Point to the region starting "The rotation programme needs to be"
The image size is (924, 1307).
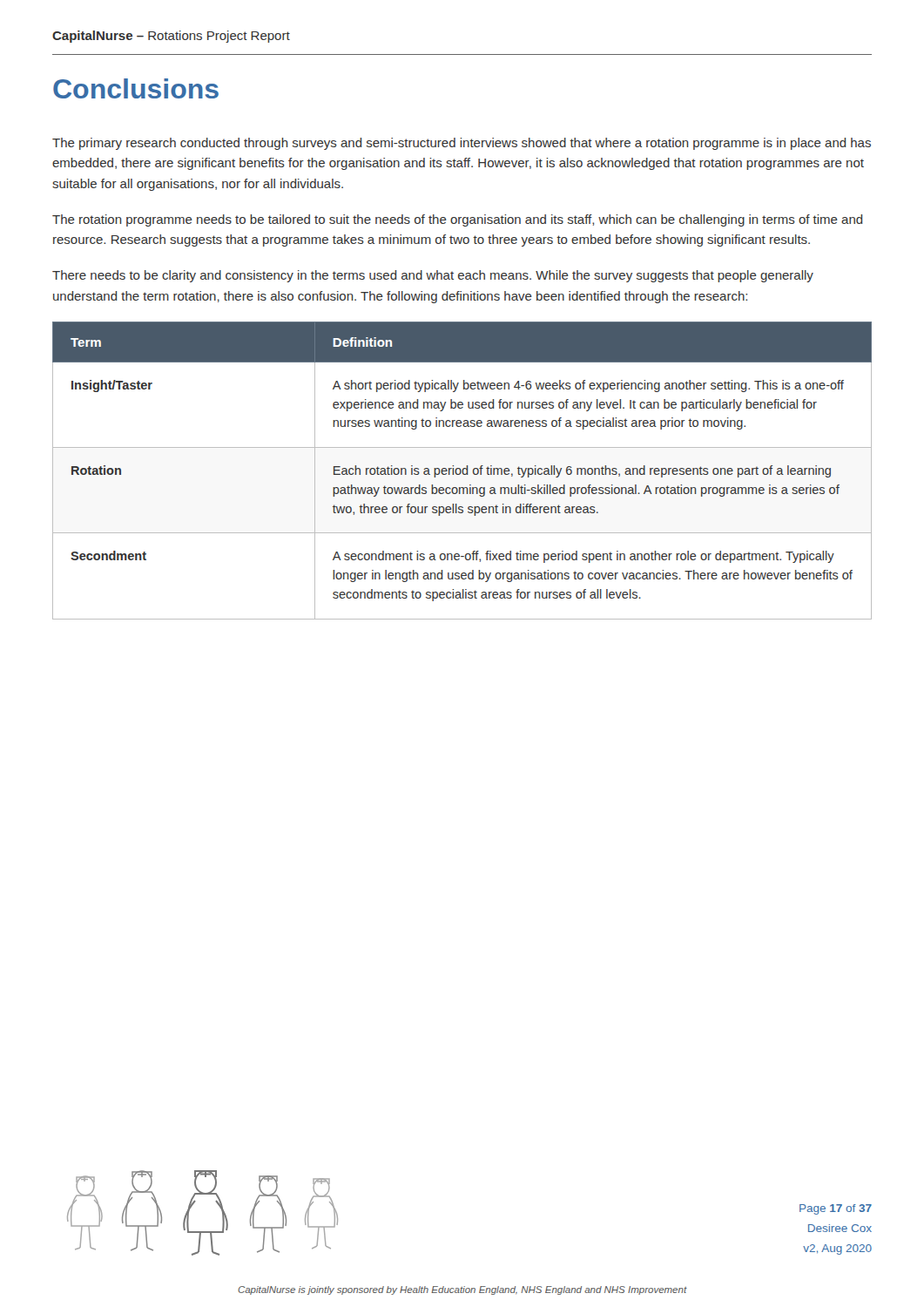462,229
